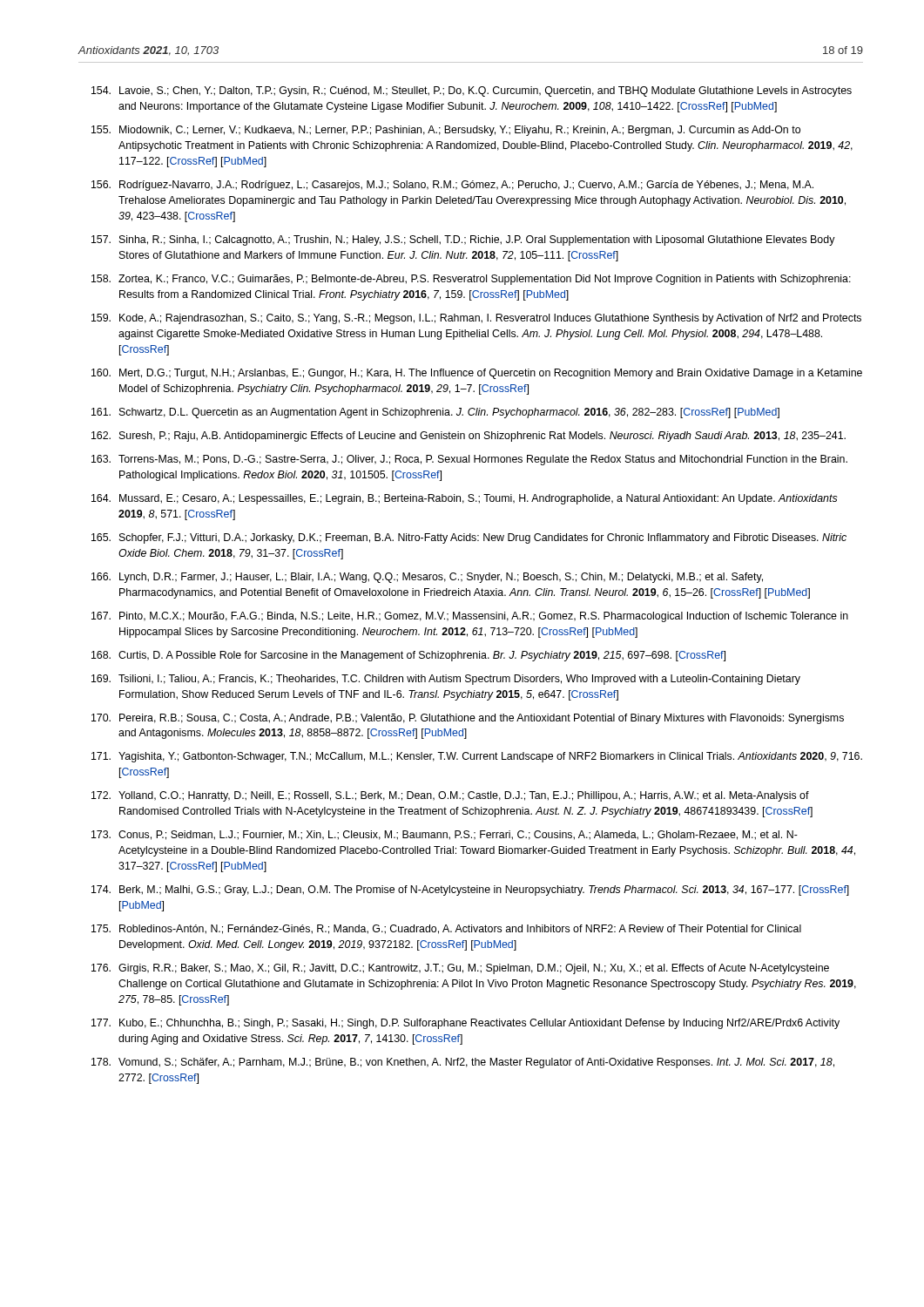Find the region starting "165. Schopfer, F.J.; Vitturi, D.A.; Jorkasky, D.K.; Freeman,"
The image size is (924, 1307).
[471, 546]
